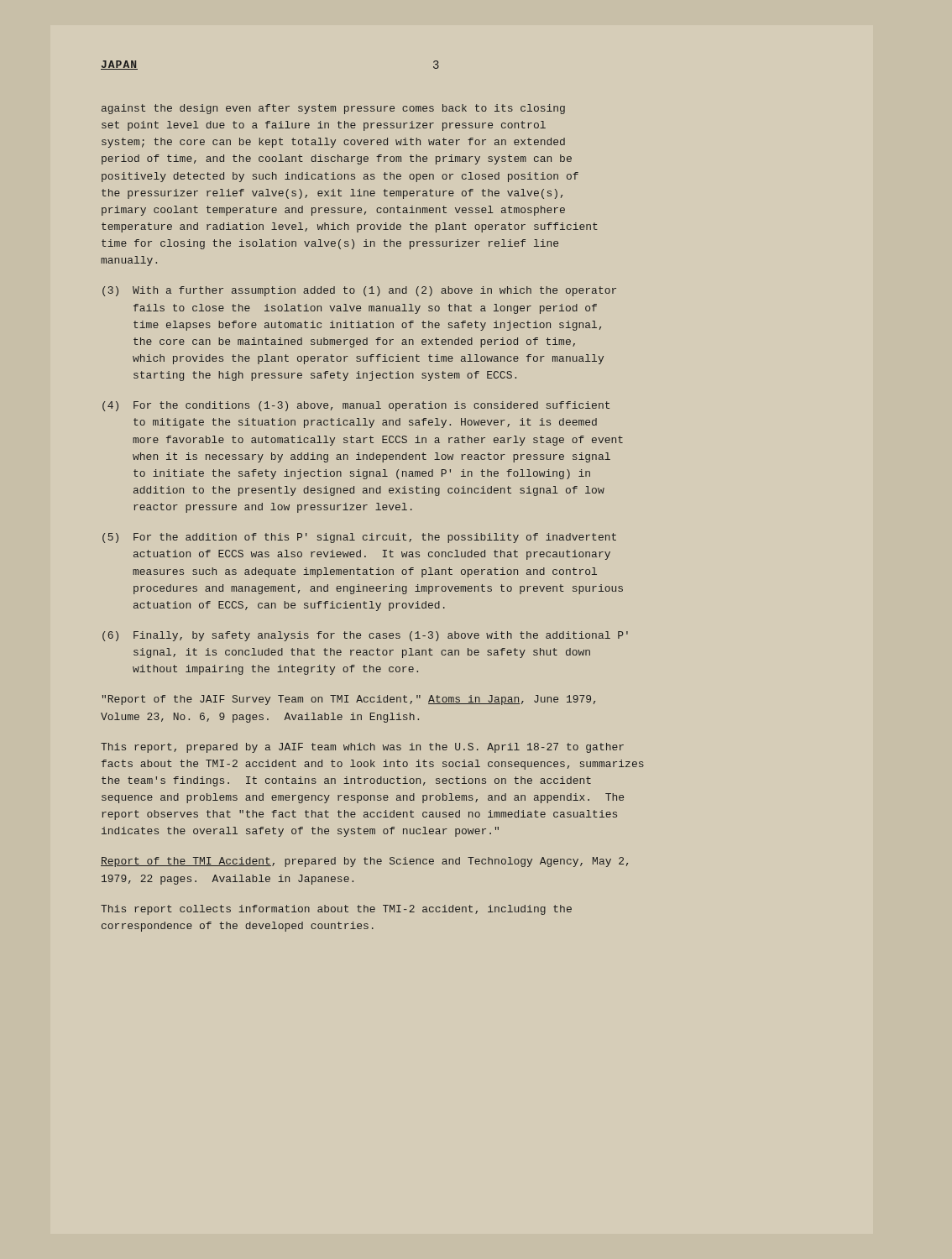Select the block starting "This report, prepared by a JAIF"
Screen dimensions: 1259x952
pos(373,789)
